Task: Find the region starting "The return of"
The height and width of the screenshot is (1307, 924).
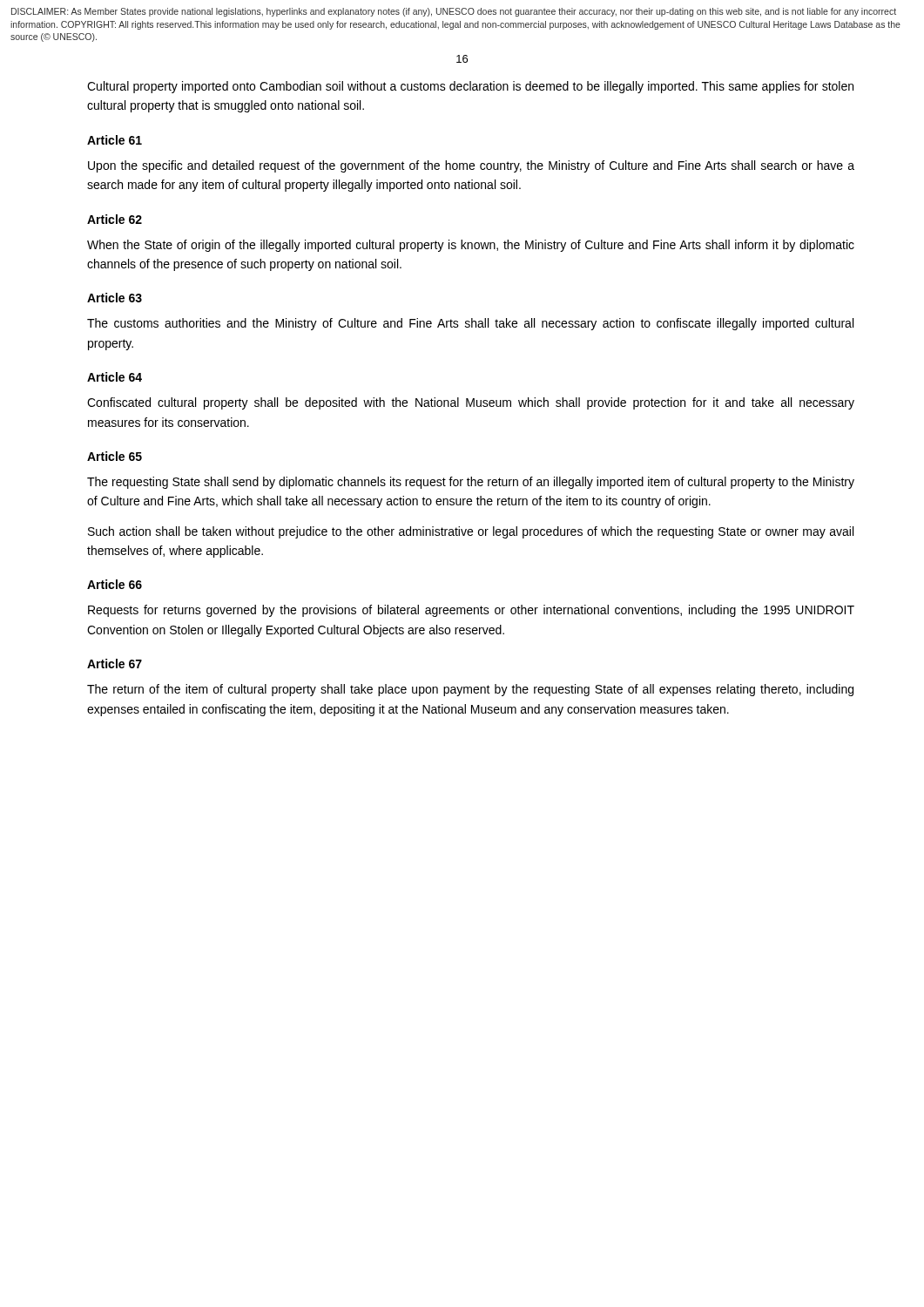Action: pyautogui.click(x=471, y=699)
